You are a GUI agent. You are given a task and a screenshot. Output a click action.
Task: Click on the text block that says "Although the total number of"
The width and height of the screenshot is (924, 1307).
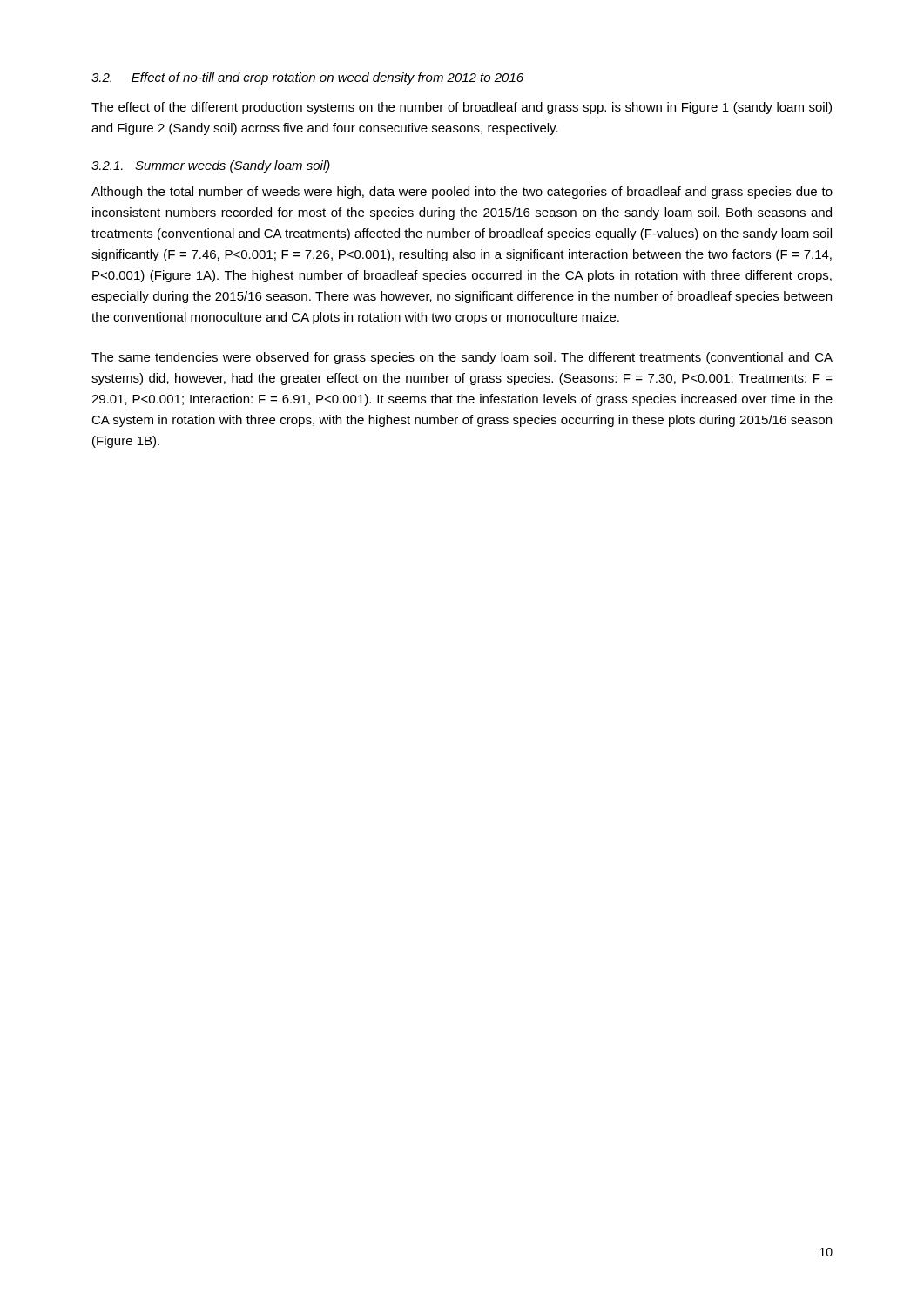[x=462, y=254]
